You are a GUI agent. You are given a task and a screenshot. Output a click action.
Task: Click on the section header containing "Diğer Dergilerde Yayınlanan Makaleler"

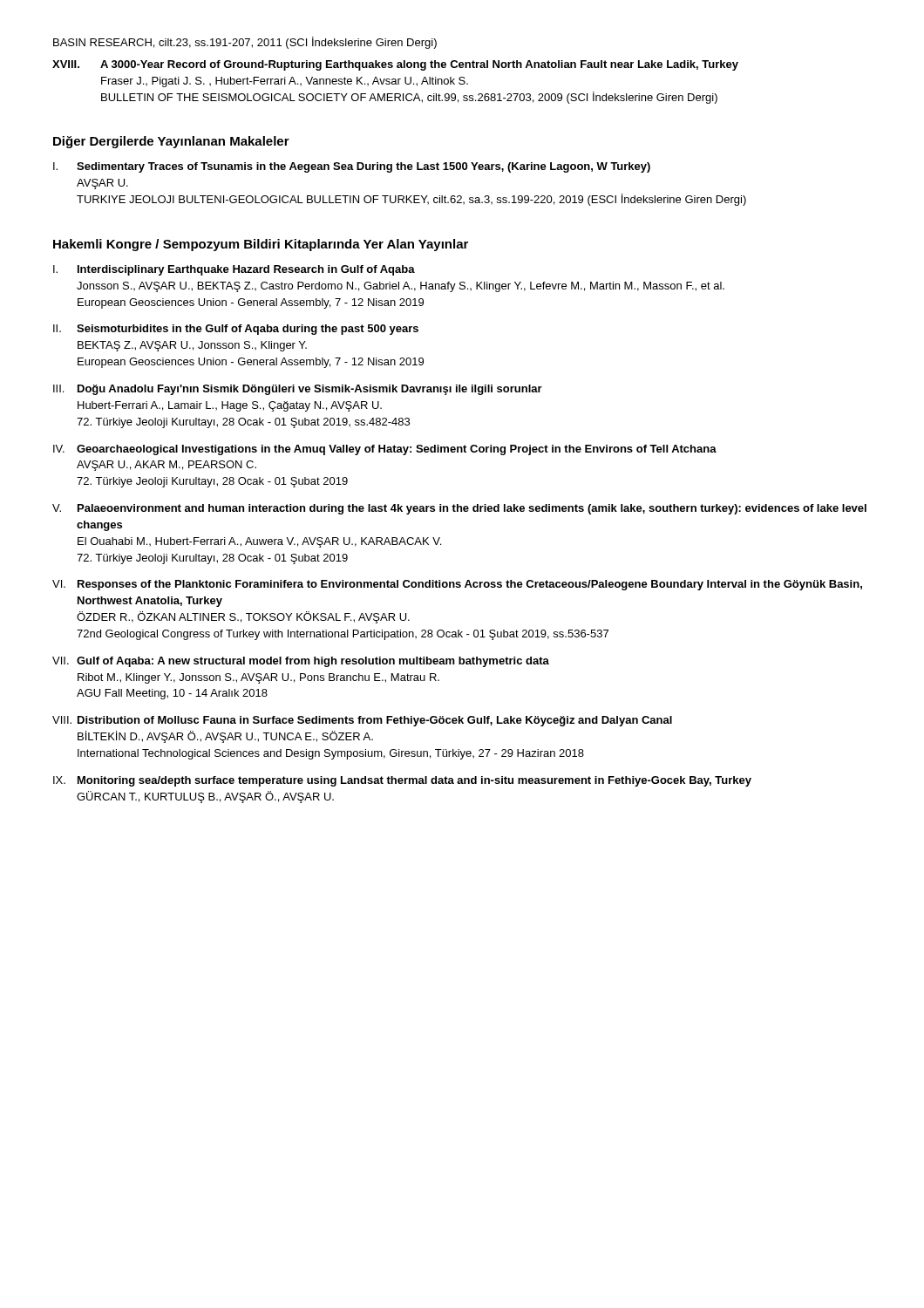coord(171,141)
